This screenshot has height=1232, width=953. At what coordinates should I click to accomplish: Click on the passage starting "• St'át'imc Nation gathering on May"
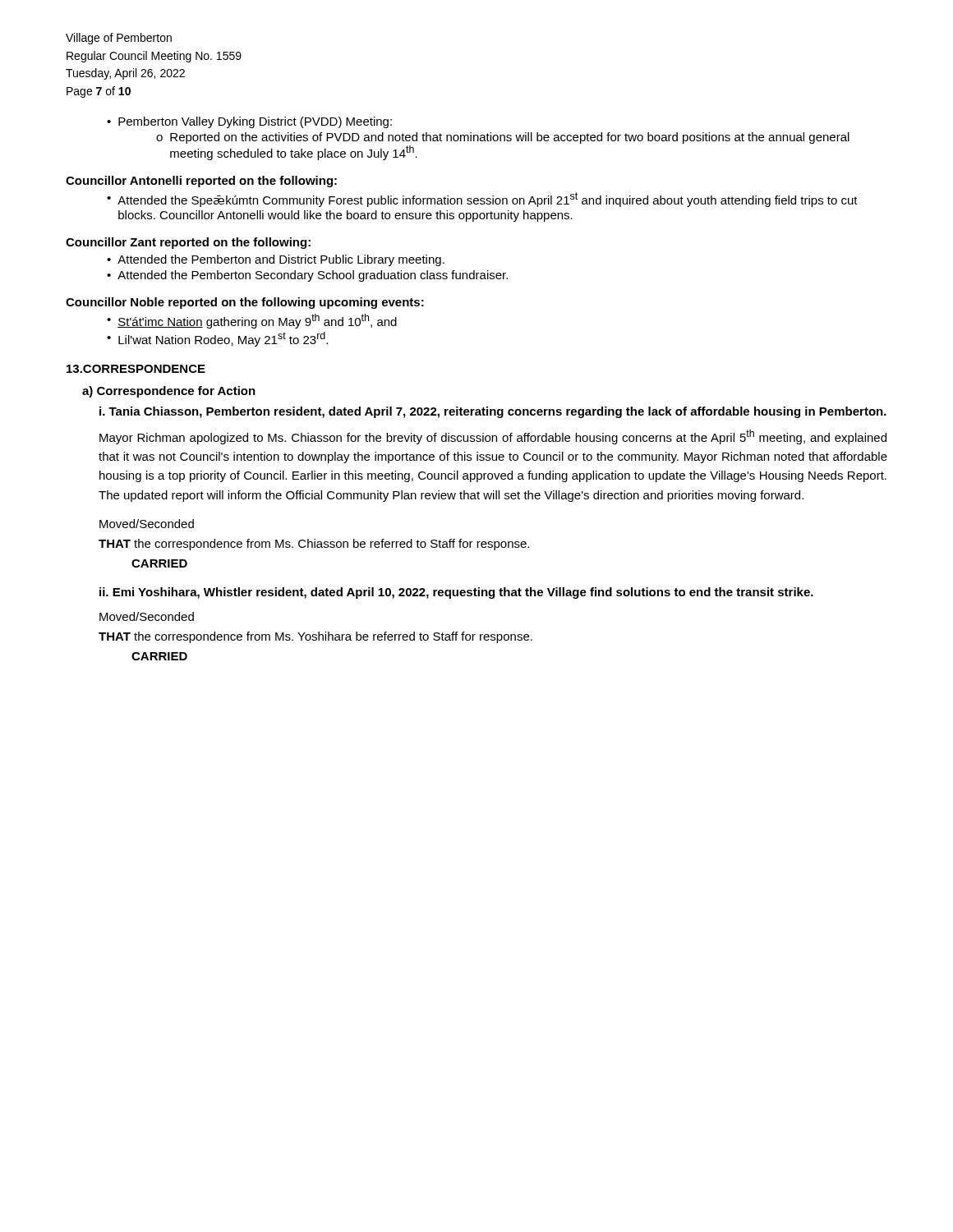(x=252, y=320)
